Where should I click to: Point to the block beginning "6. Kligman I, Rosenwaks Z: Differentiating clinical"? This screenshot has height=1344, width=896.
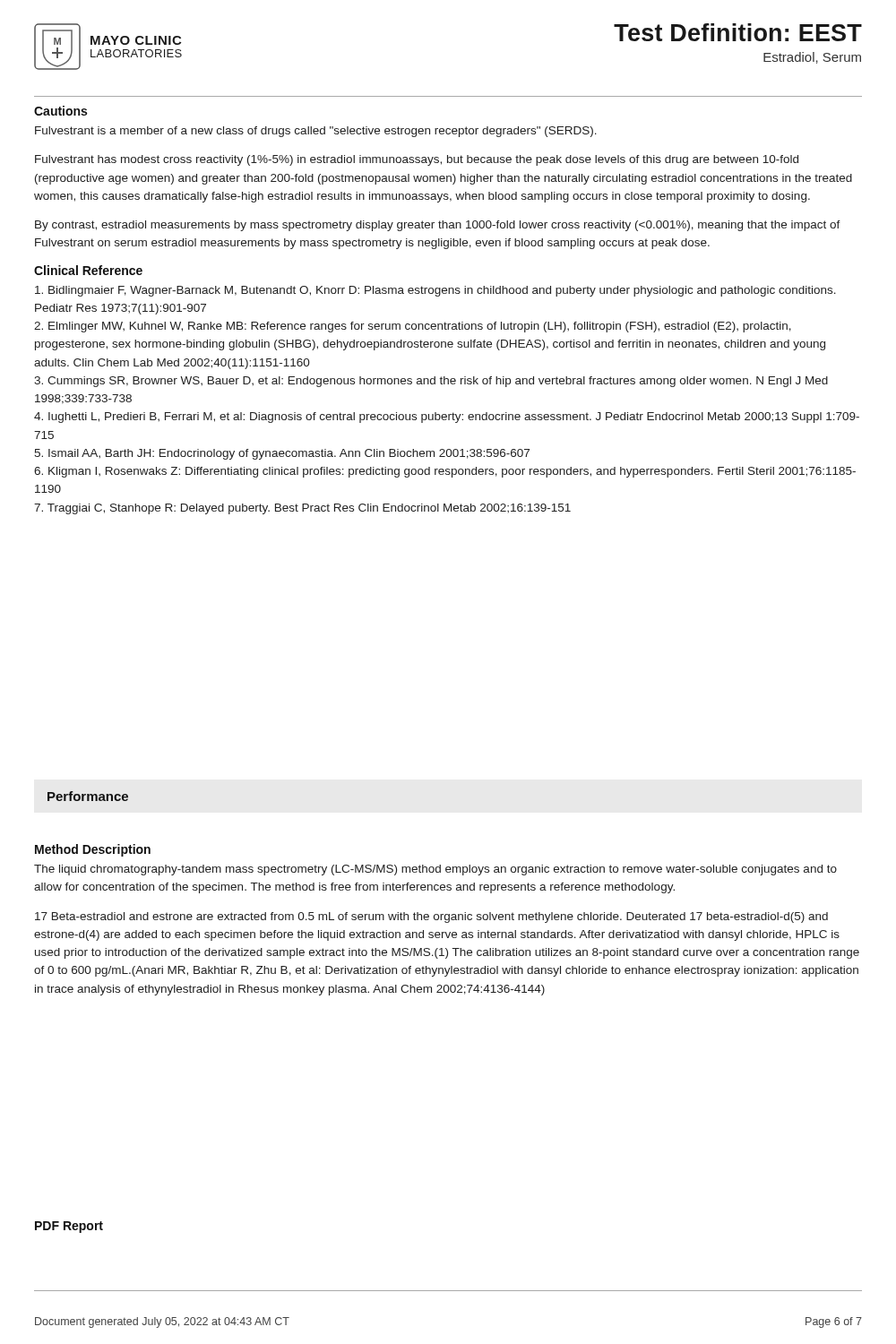(445, 480)
